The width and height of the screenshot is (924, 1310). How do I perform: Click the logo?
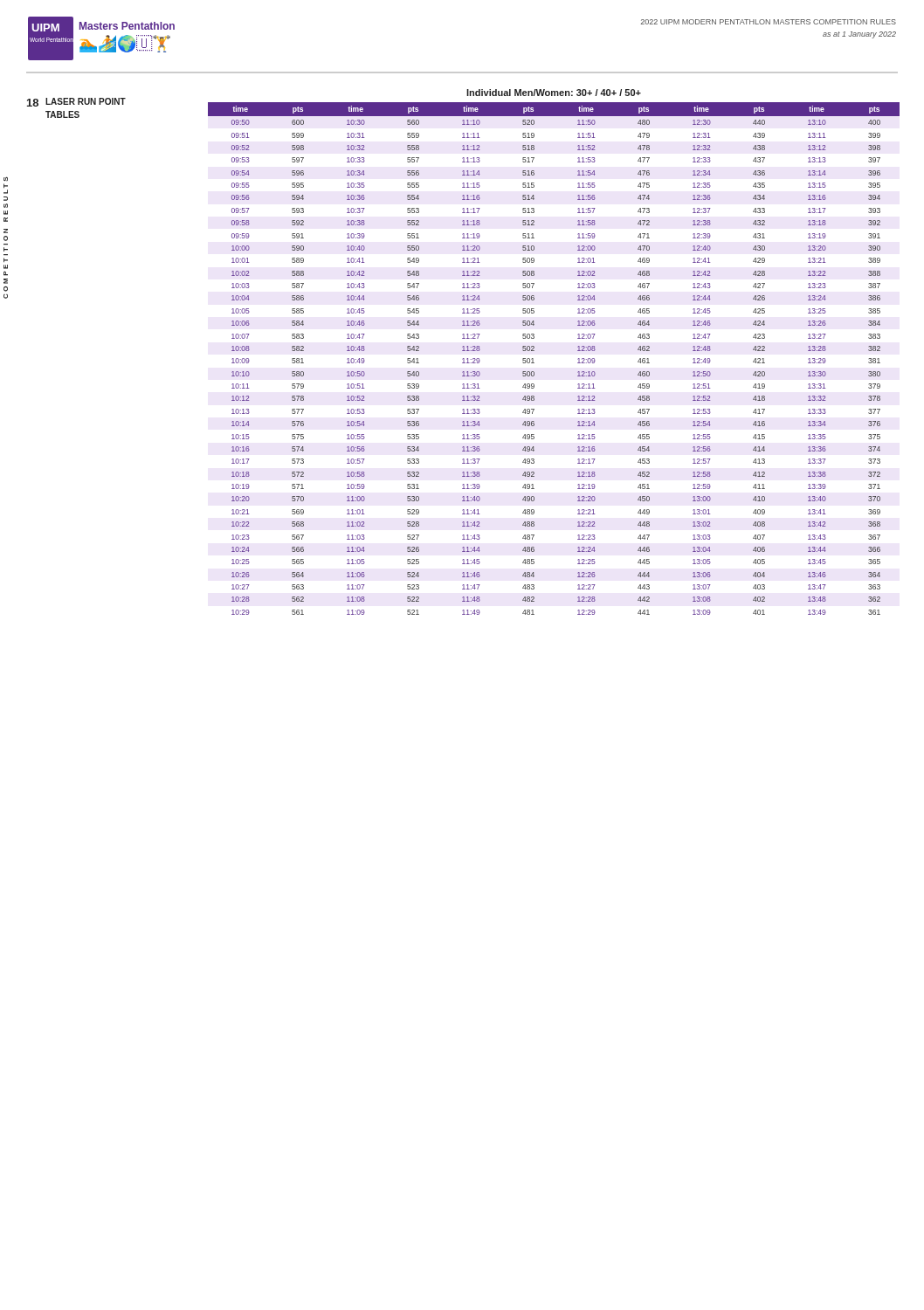[x=115, y=38]
